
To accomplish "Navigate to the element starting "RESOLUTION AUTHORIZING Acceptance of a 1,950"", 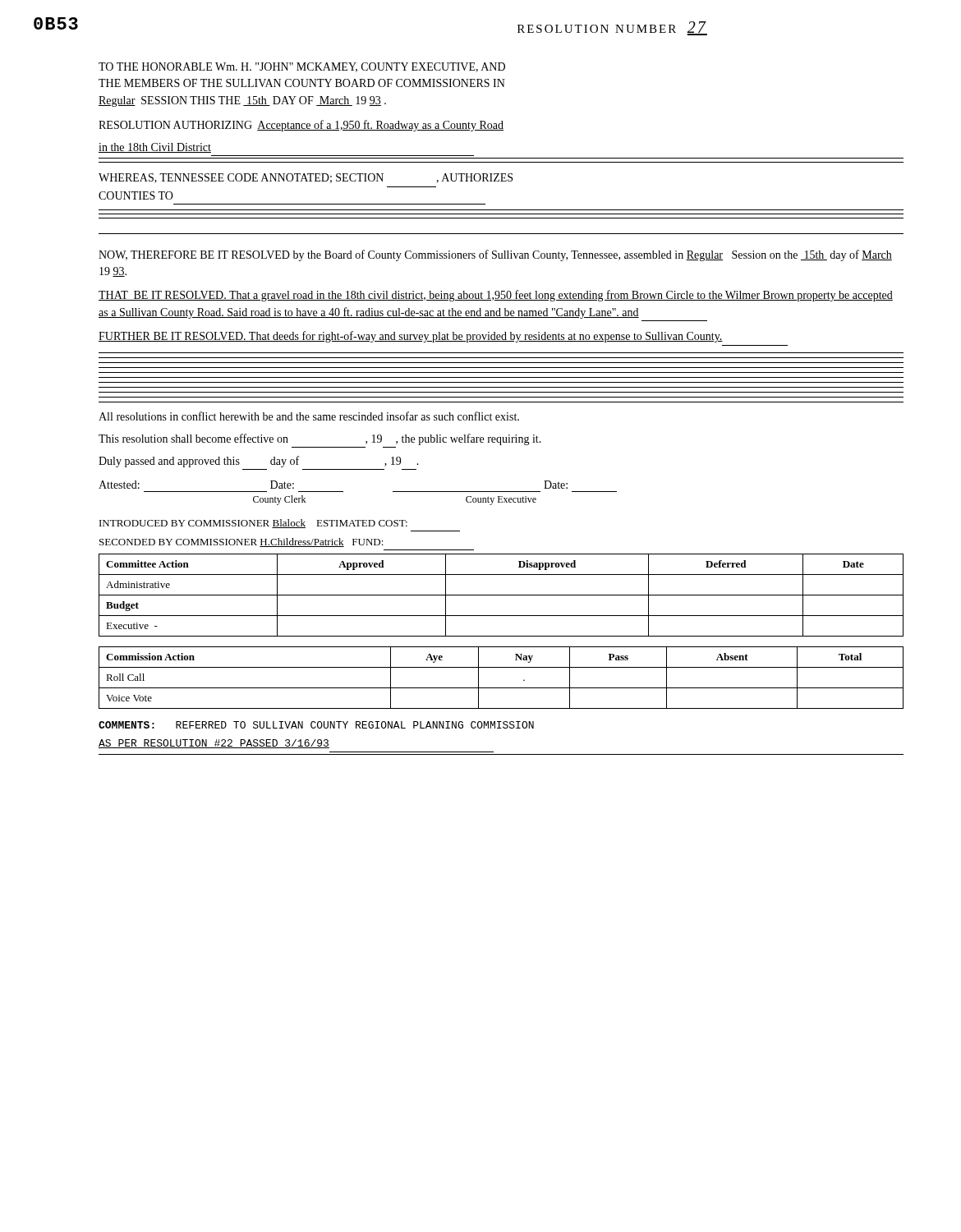I will [501, 137].
